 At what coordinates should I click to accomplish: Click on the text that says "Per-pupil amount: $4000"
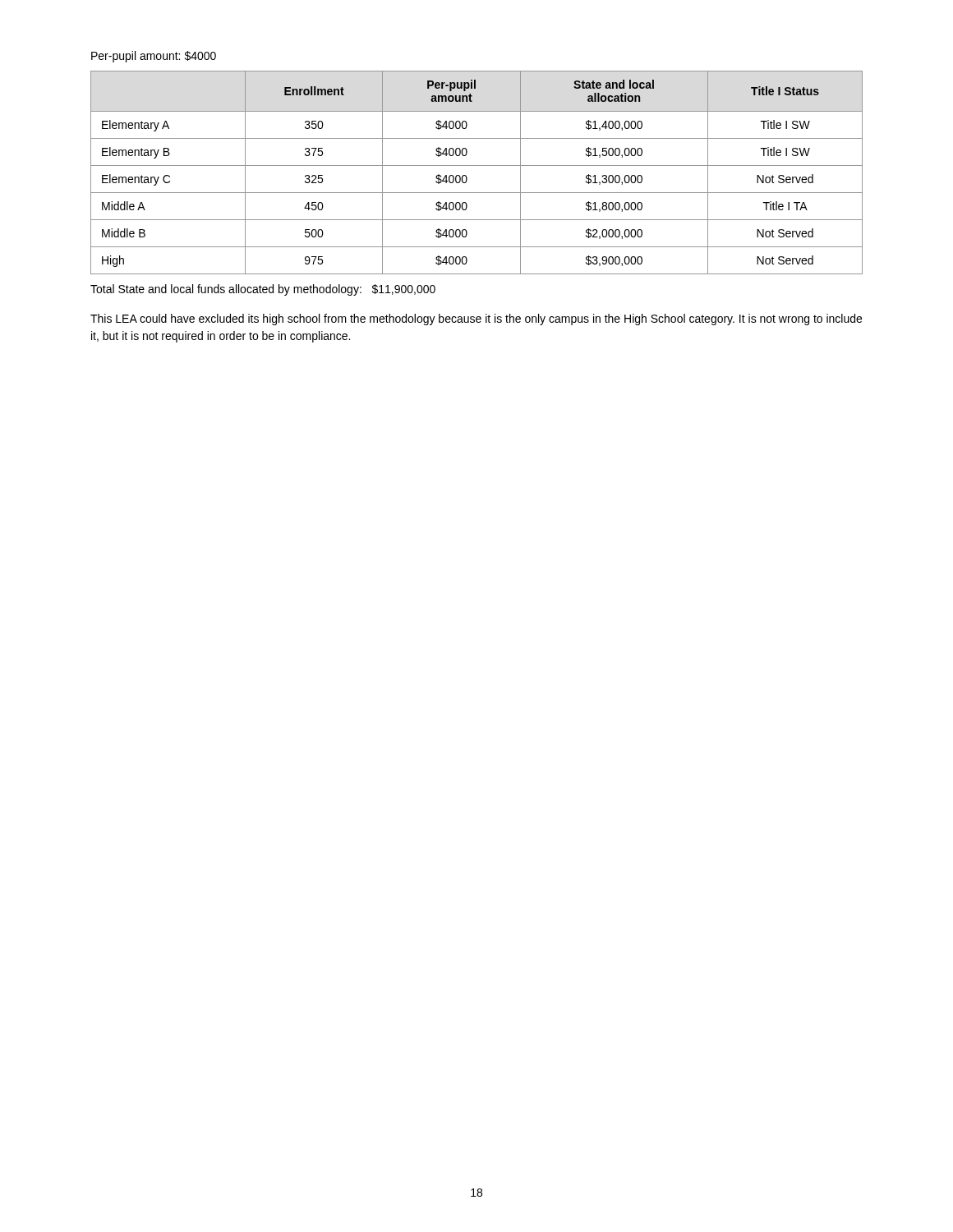point(153,56)
